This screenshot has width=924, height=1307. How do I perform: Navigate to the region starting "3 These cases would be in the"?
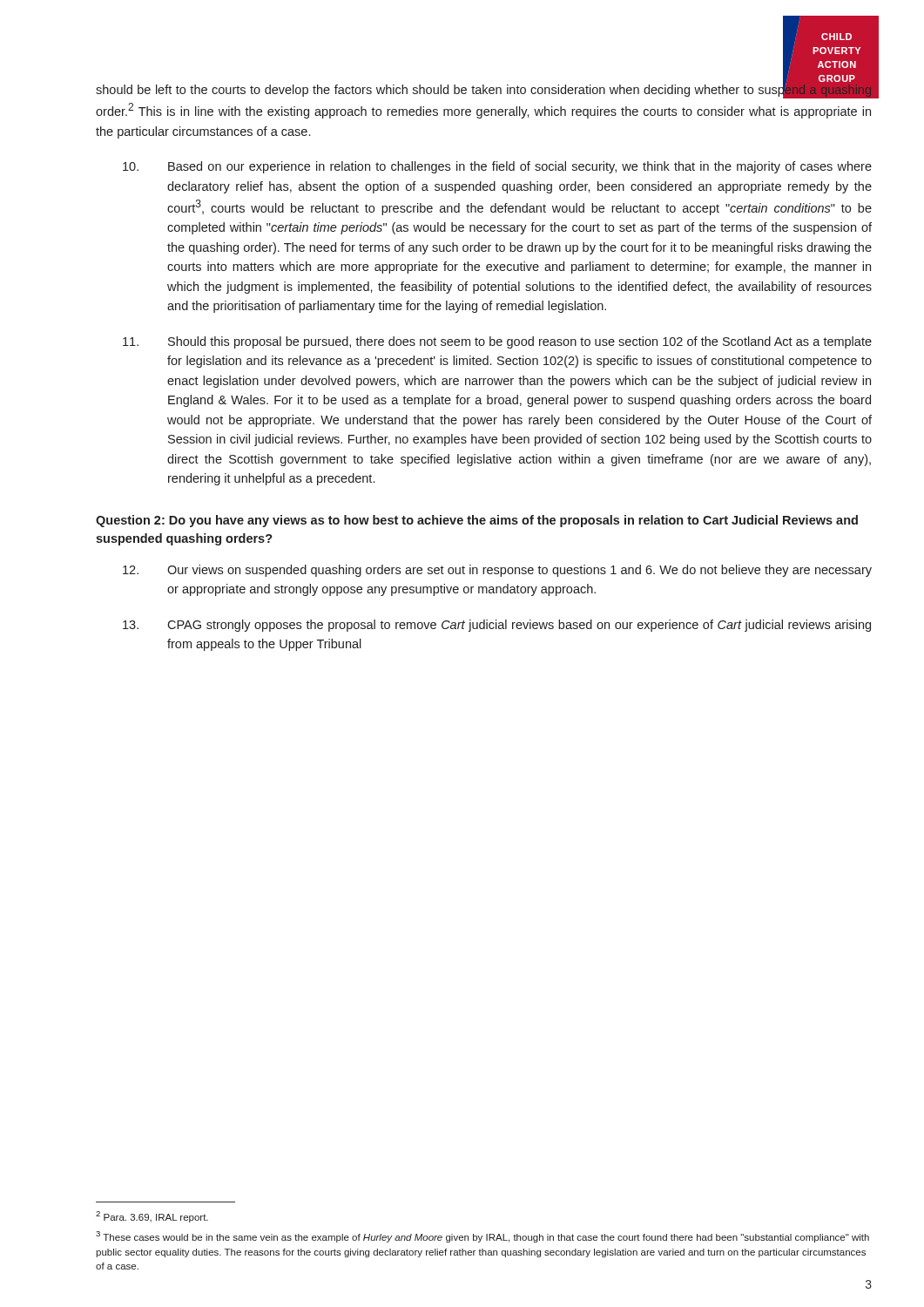pos(483,1250)
